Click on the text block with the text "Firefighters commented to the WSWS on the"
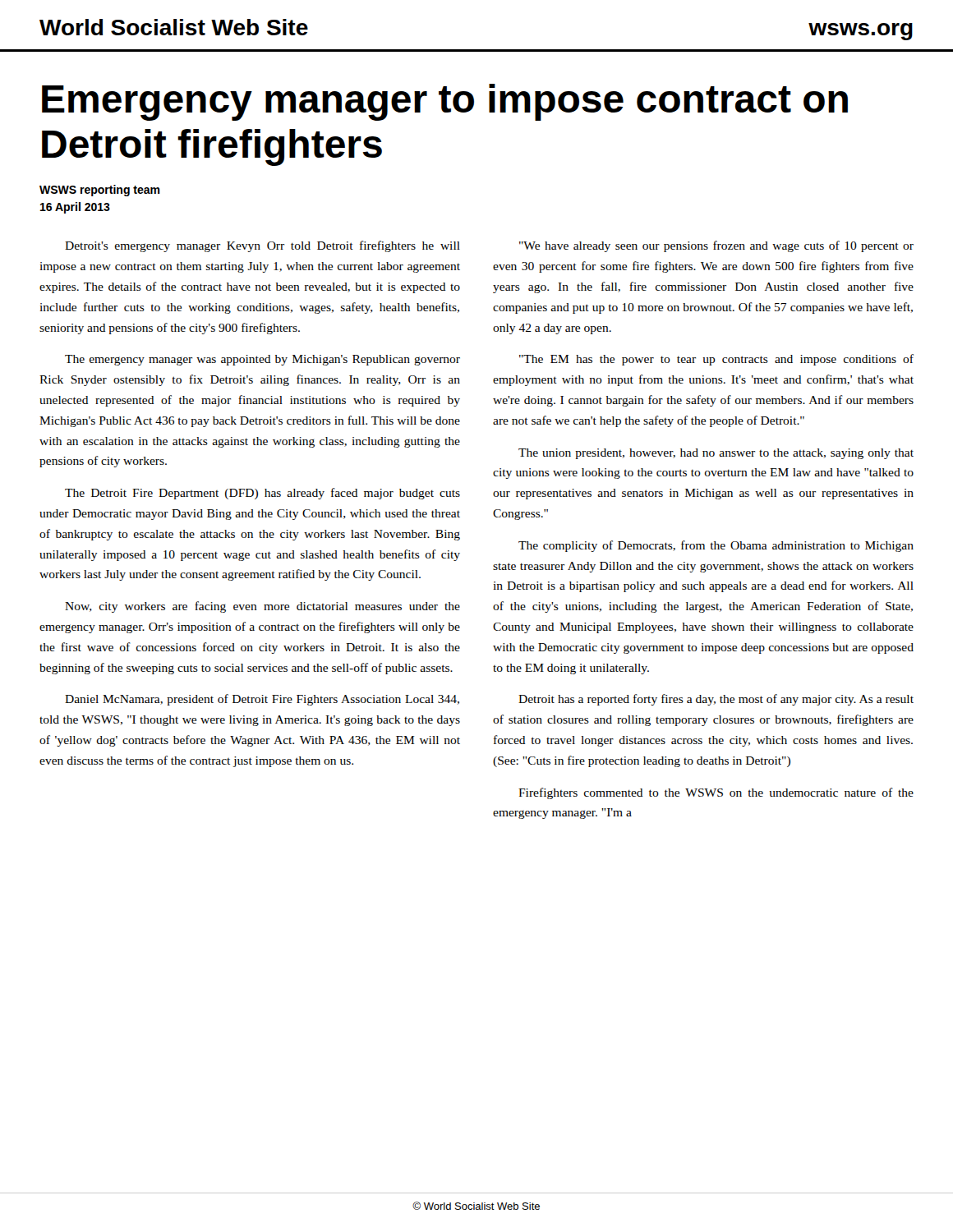953x1232 pixels. tap(703, 802)
